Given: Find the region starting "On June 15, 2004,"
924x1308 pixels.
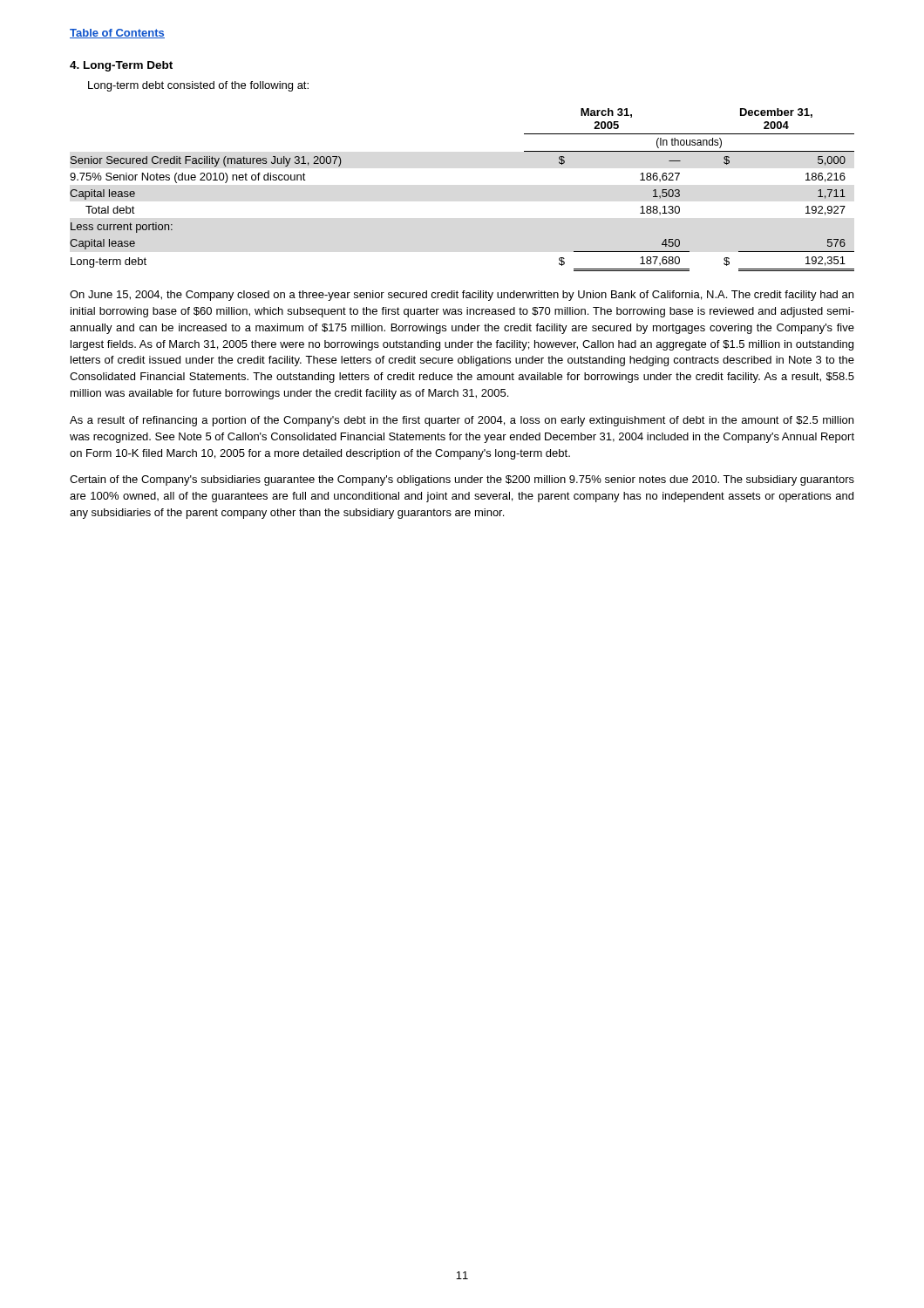Looking at the screenshot, I should point(462,344).
